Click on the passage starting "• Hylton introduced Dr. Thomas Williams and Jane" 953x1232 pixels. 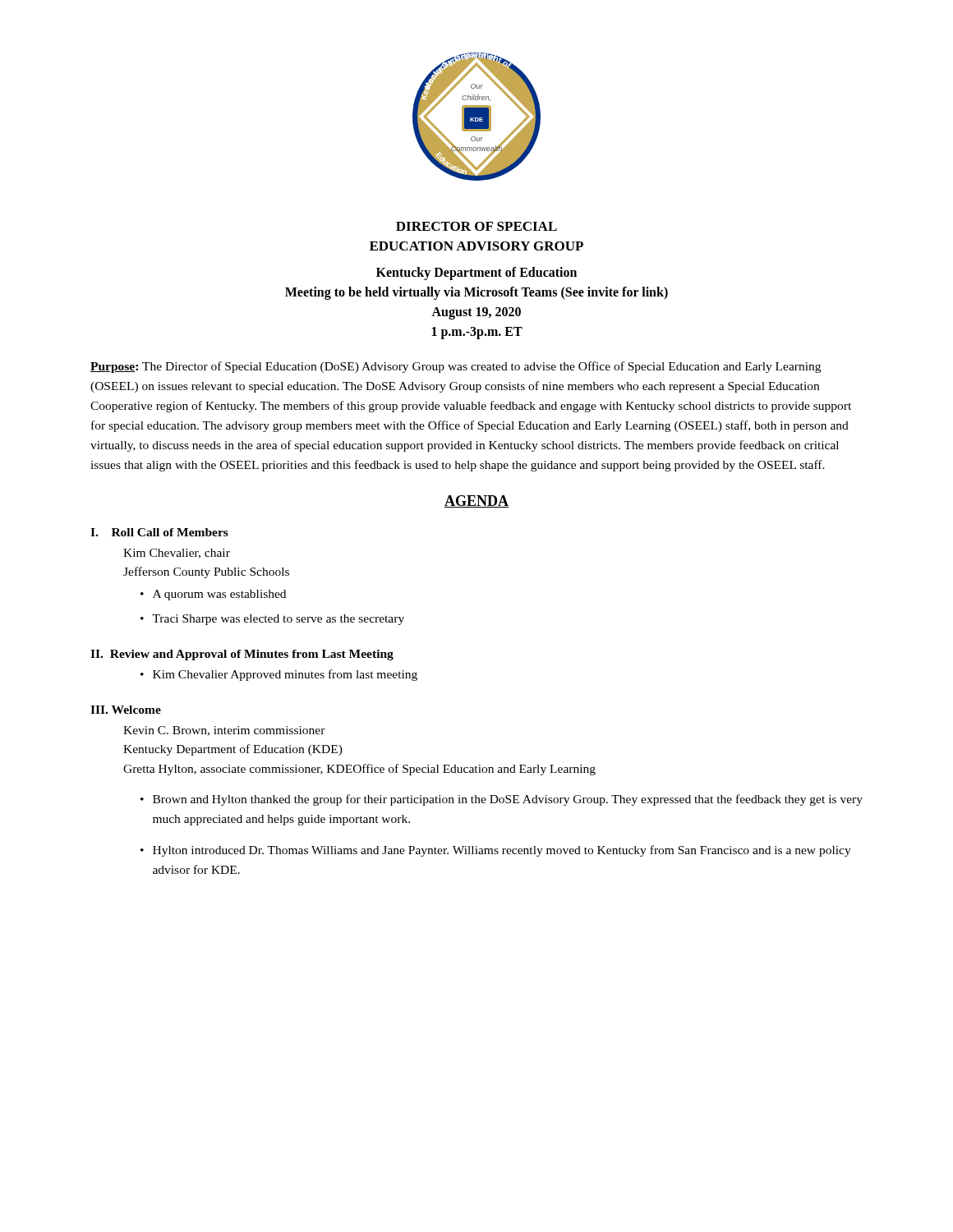[x=501, y=860]
